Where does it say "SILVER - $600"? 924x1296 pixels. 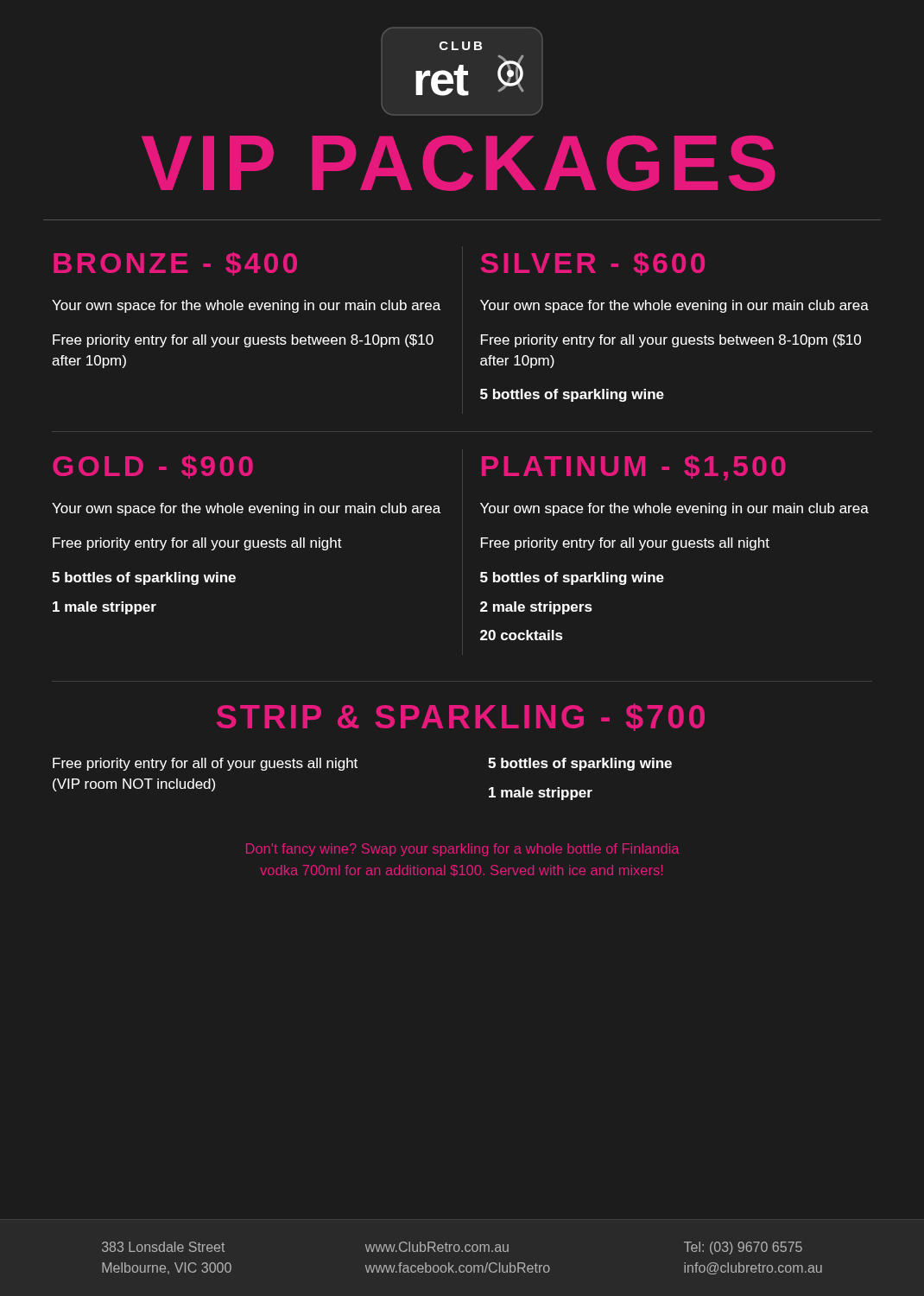(676, 263)
